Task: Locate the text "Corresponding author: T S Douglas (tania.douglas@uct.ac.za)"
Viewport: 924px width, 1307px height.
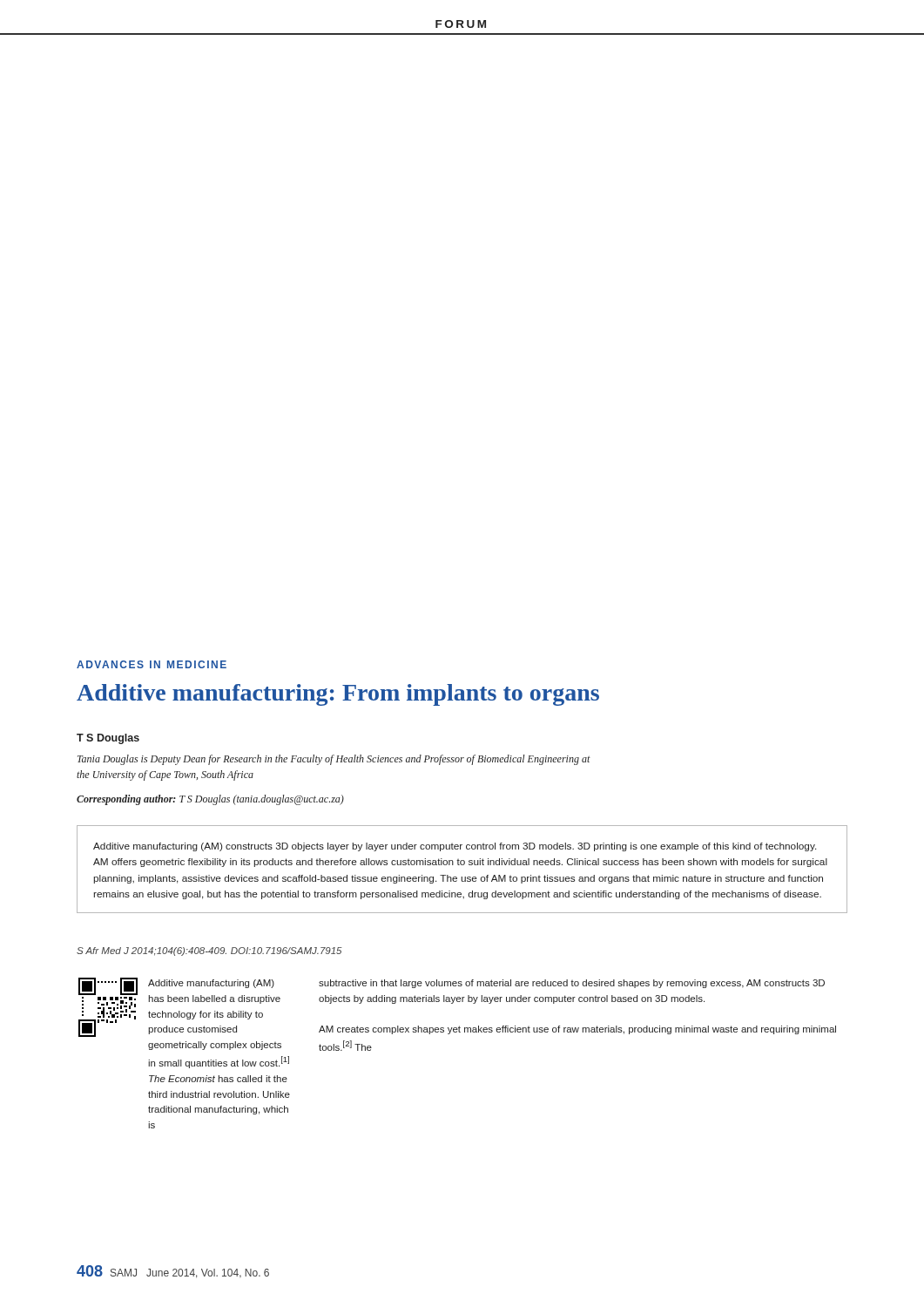Action: click(210, 799)
